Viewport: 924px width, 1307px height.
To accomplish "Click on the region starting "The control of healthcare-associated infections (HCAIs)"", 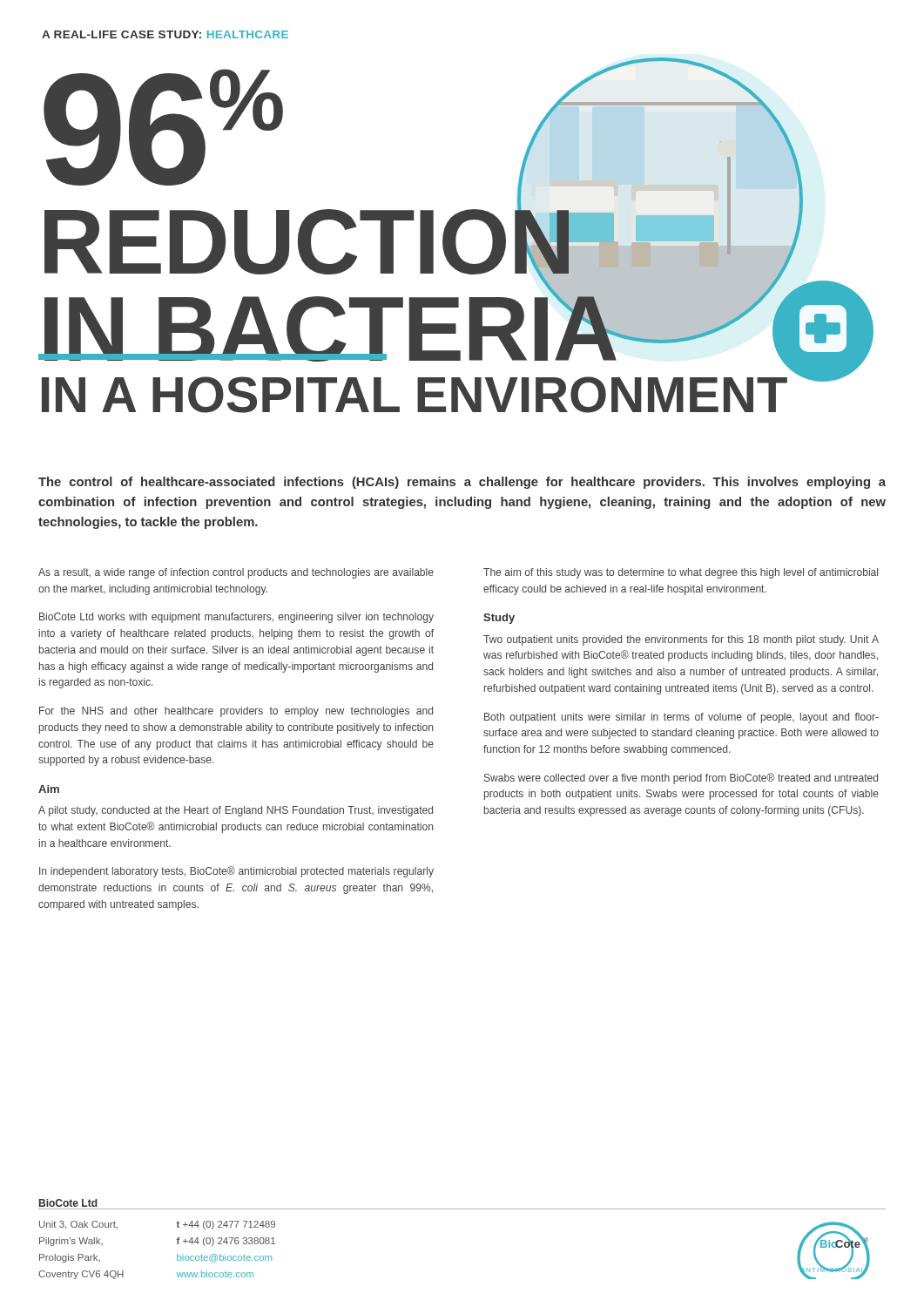I will point(462,502).
